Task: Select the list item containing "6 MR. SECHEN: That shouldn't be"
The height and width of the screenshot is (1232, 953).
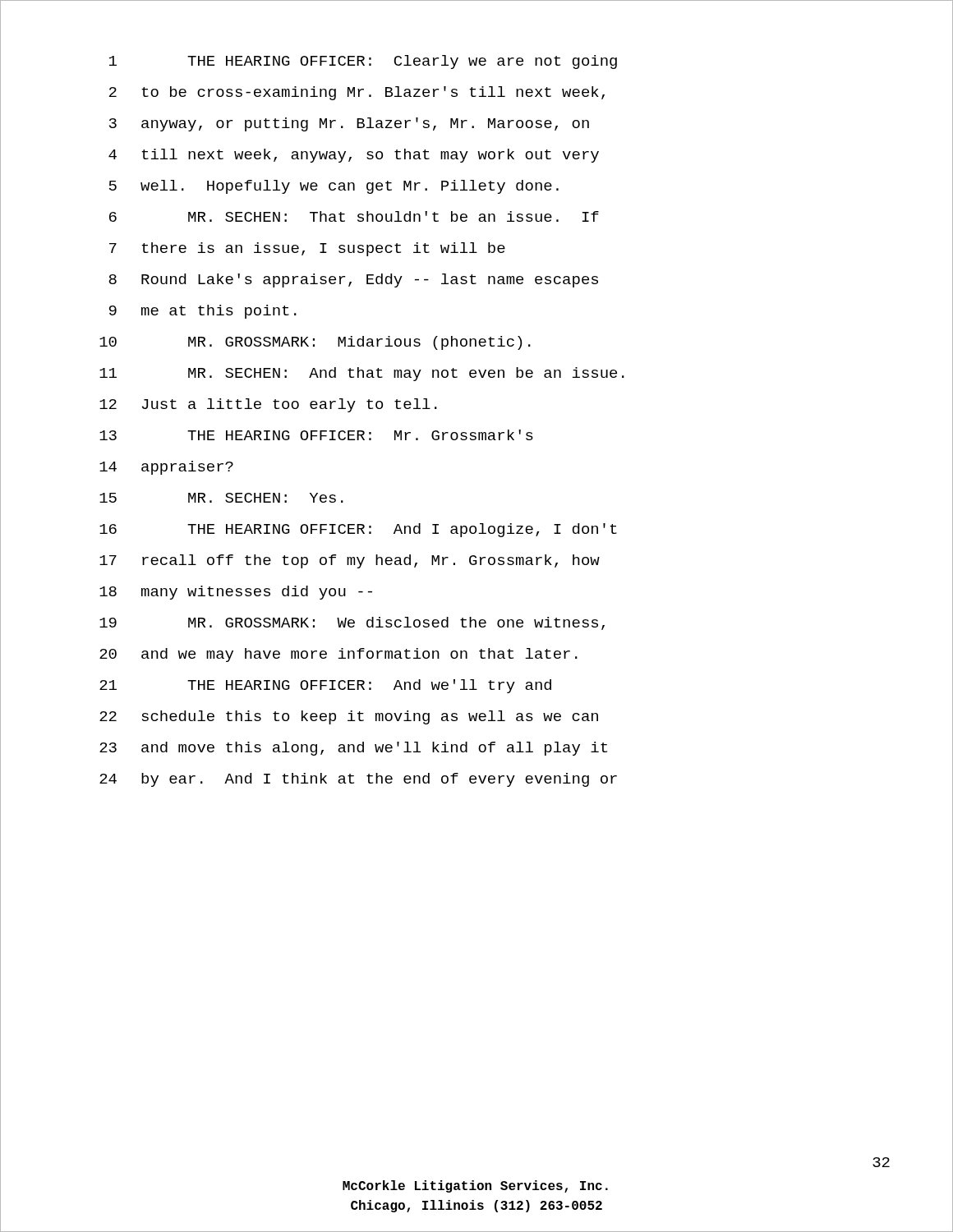Action: point(337,218)
